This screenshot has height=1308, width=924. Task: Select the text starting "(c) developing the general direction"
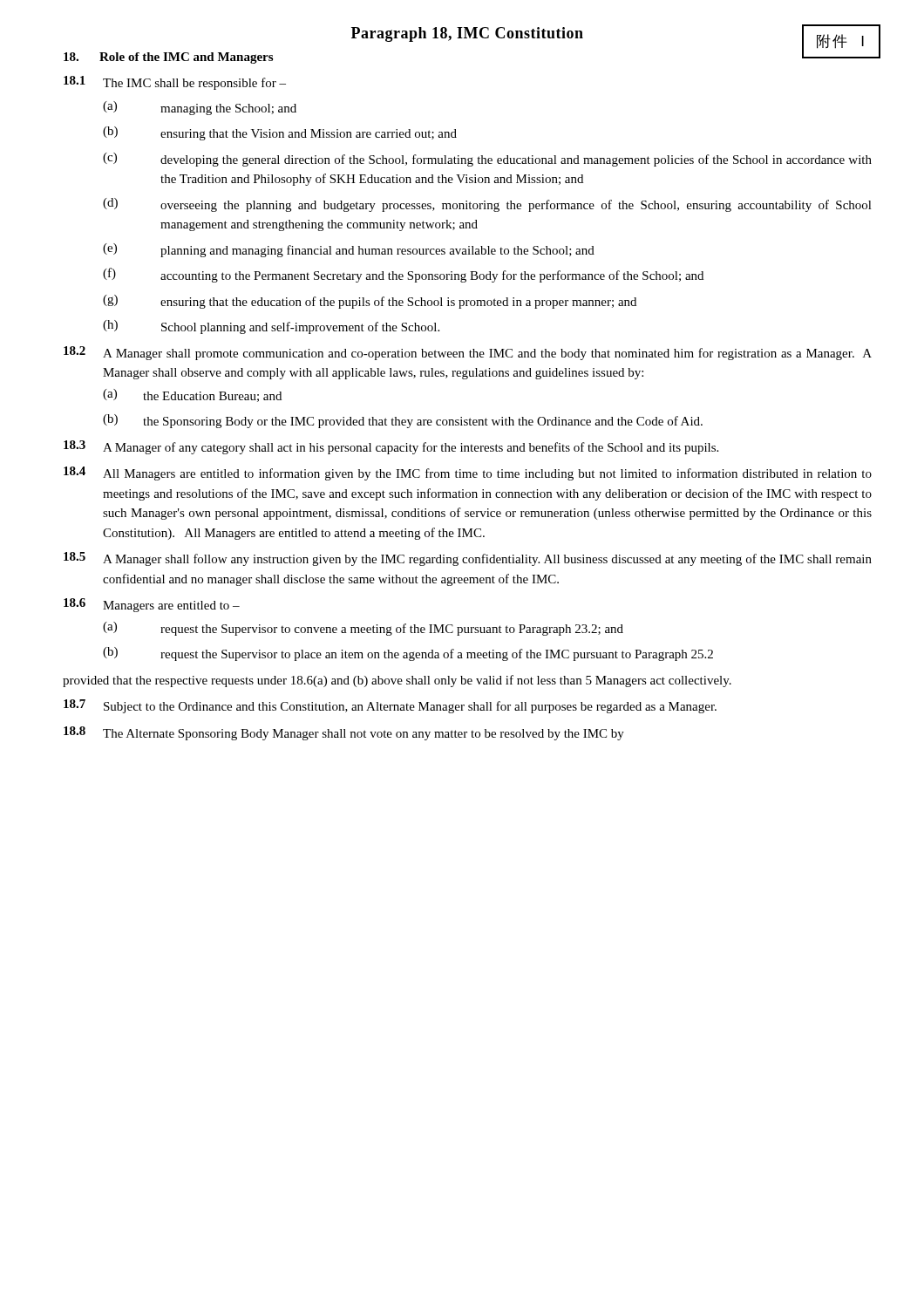click(487, 169)
